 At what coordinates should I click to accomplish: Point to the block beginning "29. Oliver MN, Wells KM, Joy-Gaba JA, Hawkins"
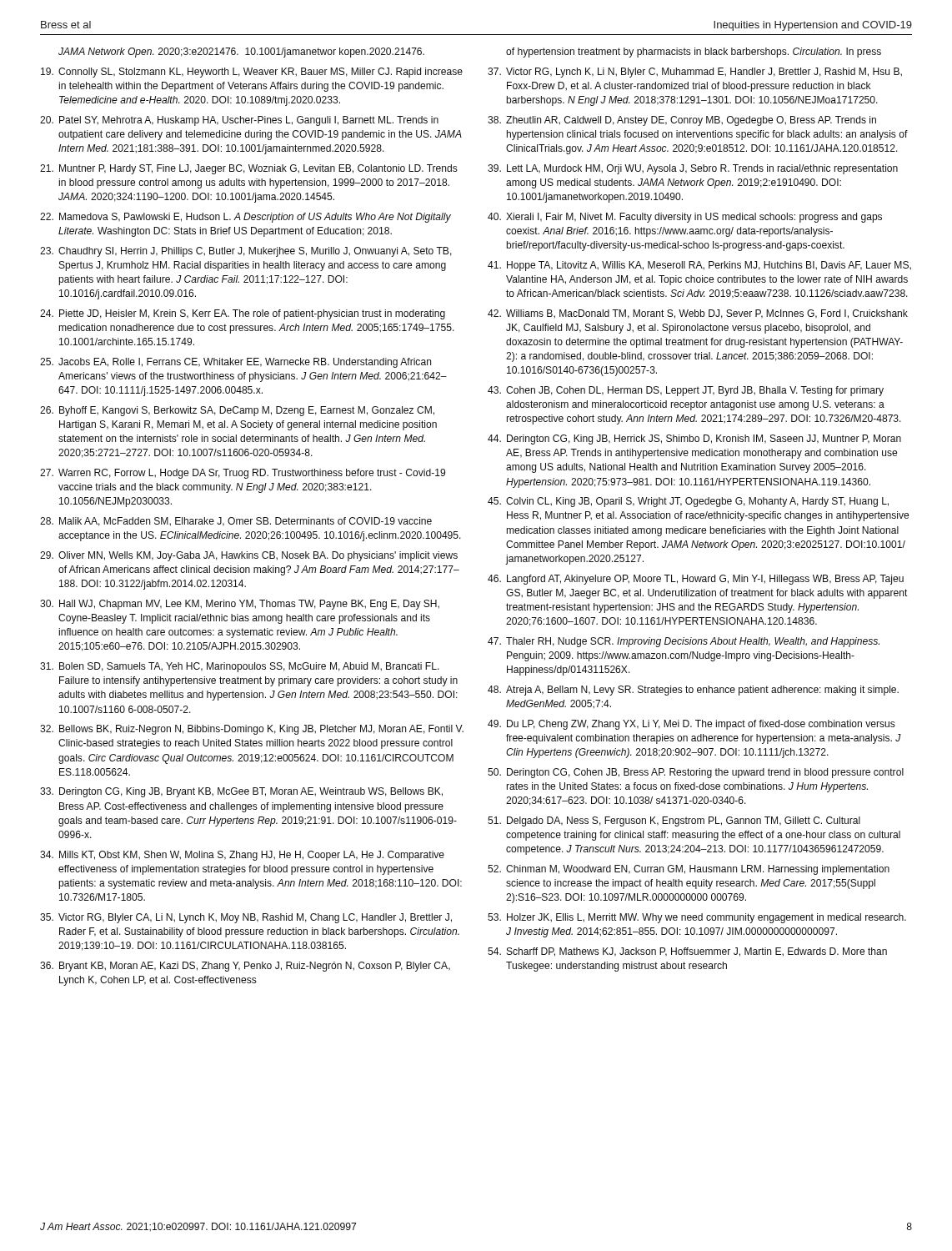point(252,570)
